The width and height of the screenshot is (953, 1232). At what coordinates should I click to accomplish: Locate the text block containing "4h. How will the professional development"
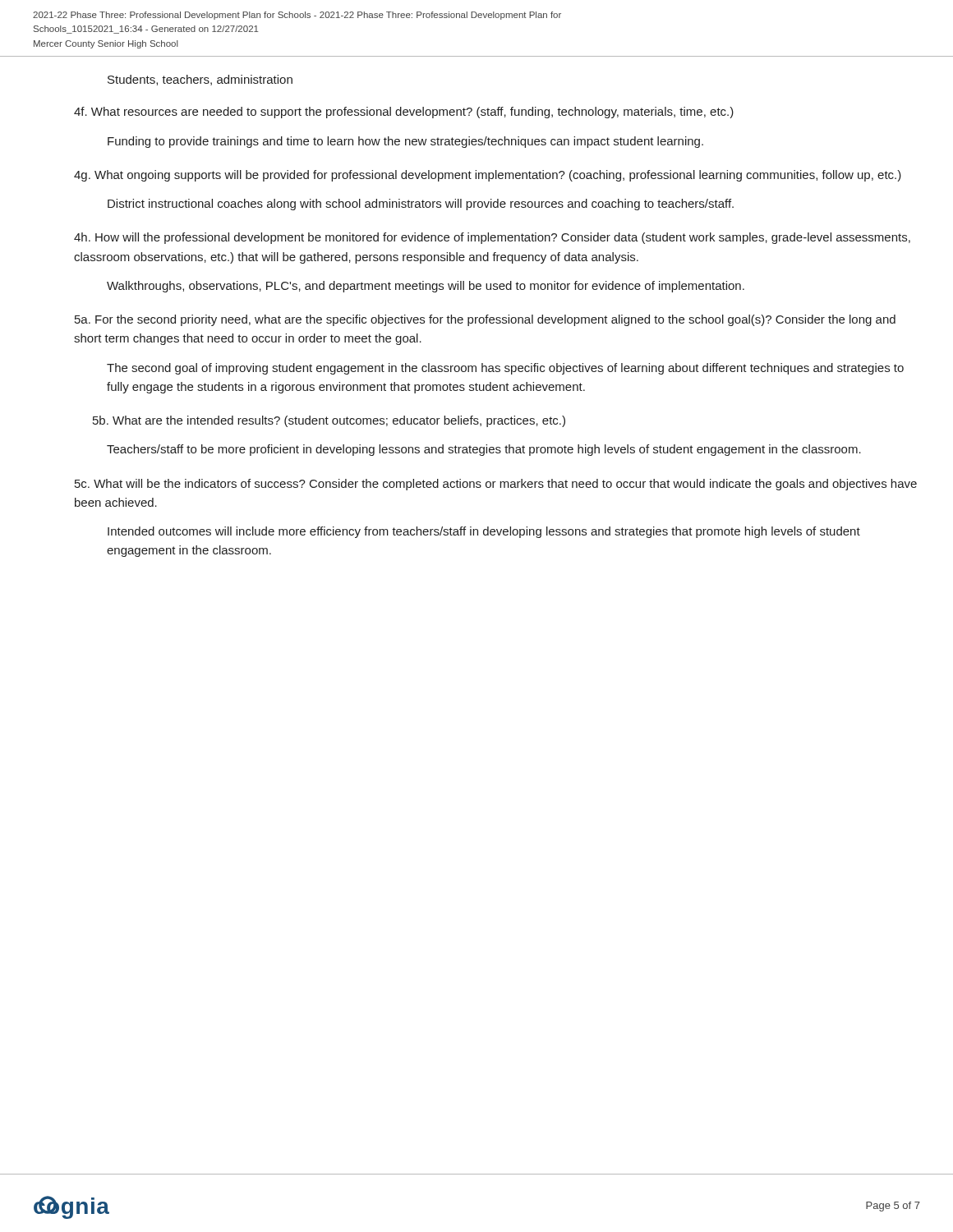coord(492,247)
